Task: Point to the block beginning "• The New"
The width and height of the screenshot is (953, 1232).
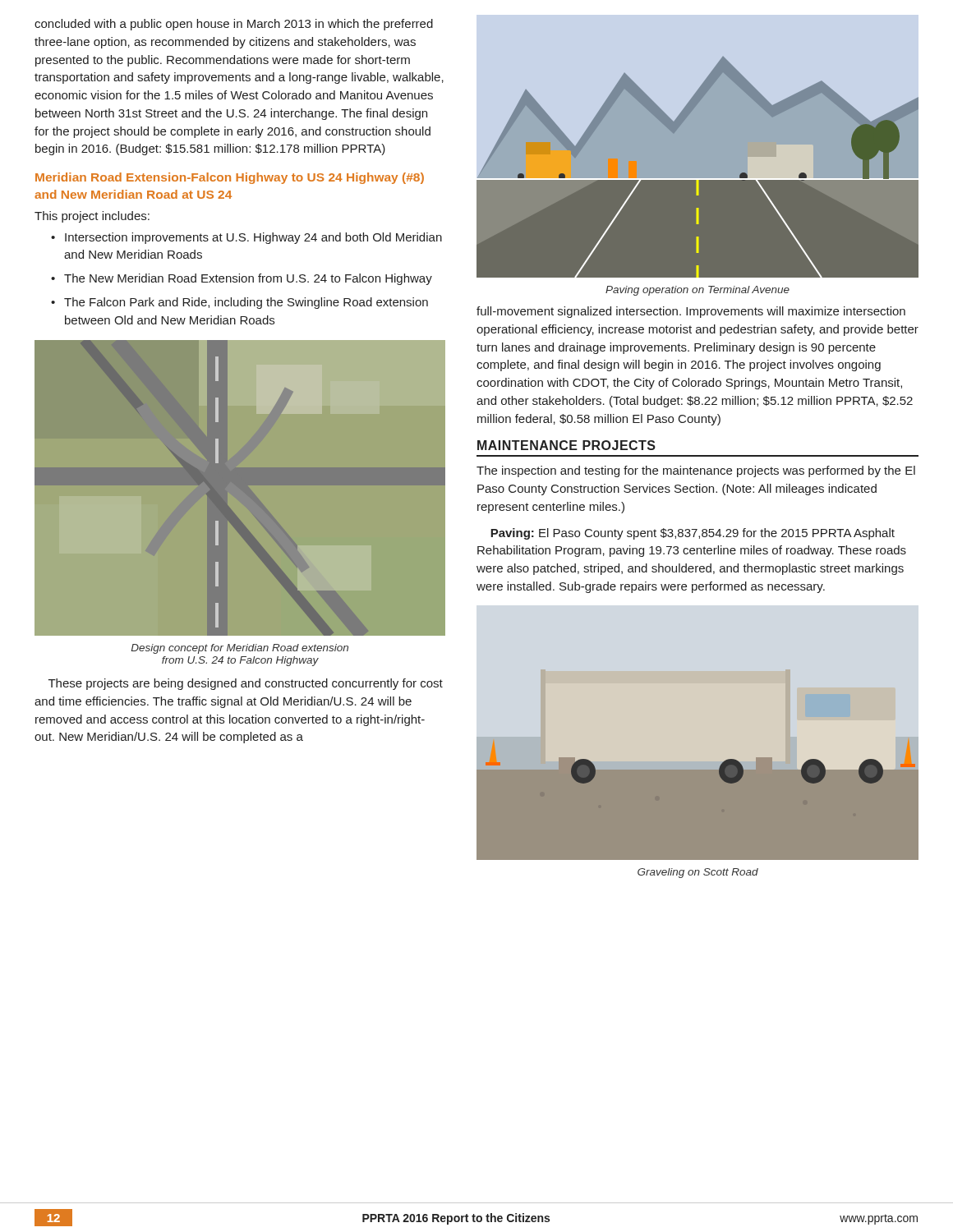Action: click(x=241, y=278)
